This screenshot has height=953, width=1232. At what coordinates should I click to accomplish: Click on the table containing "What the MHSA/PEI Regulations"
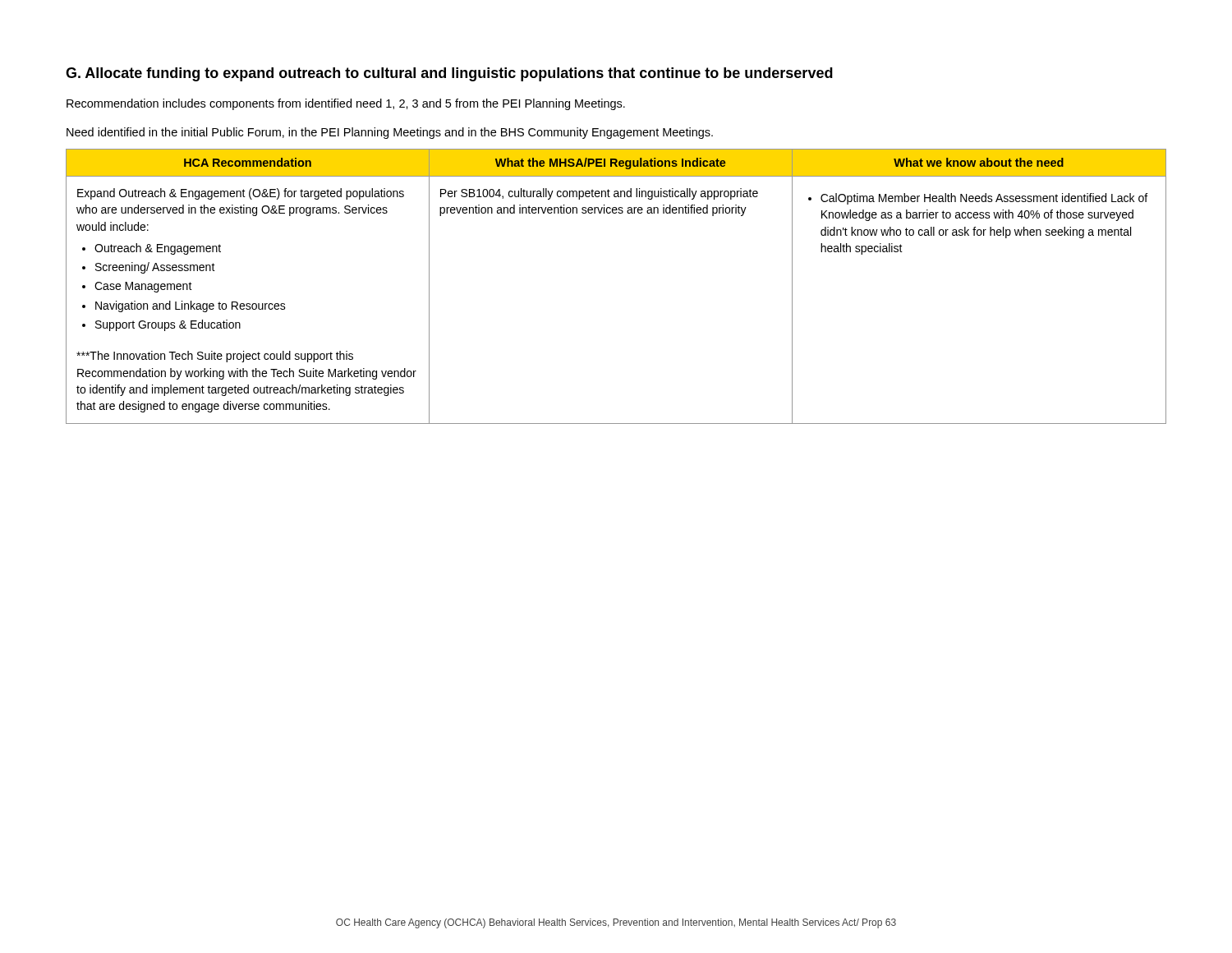tap(616, 286)
